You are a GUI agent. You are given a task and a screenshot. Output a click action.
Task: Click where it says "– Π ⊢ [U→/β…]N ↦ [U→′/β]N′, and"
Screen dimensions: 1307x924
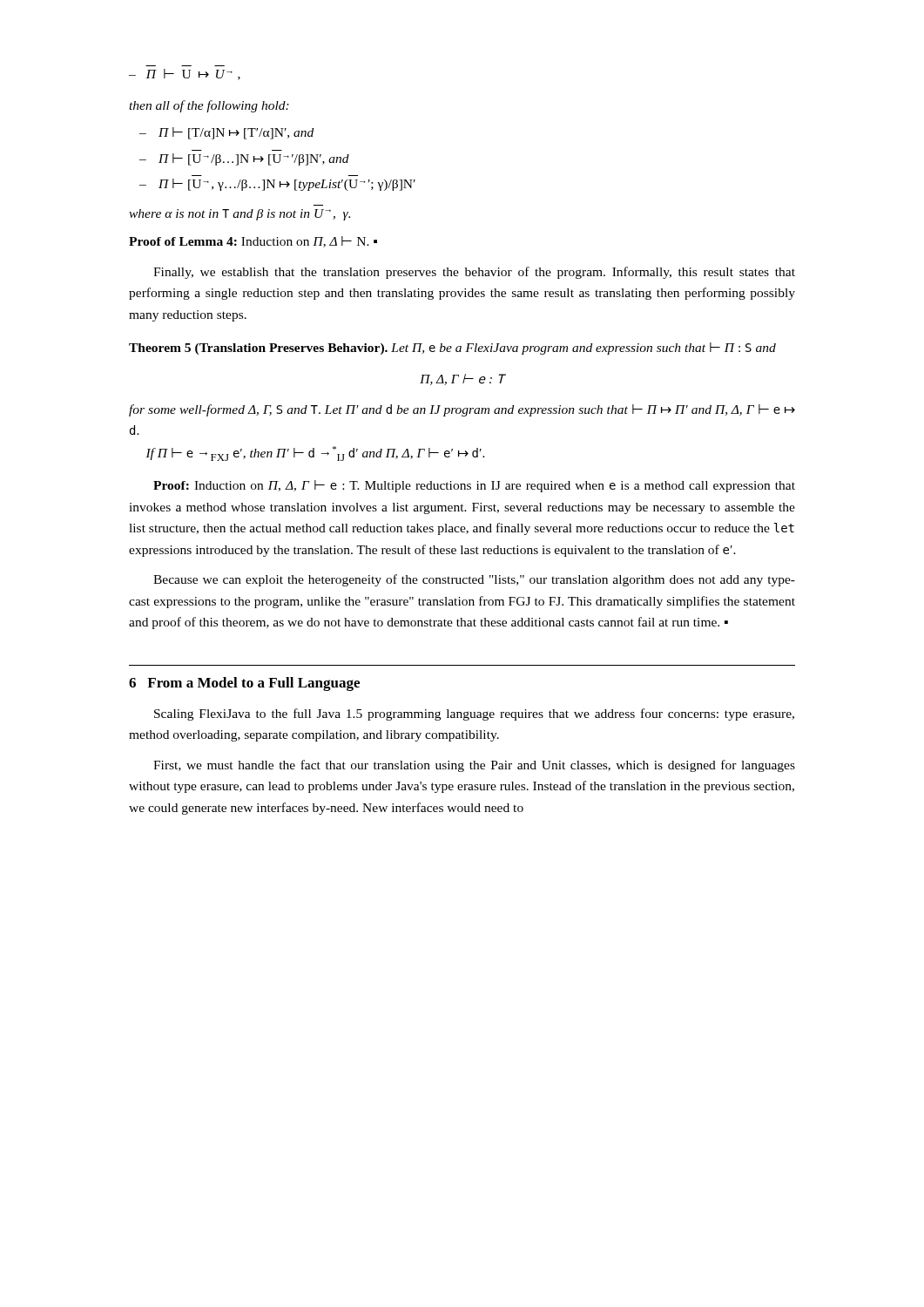[244, 159]
